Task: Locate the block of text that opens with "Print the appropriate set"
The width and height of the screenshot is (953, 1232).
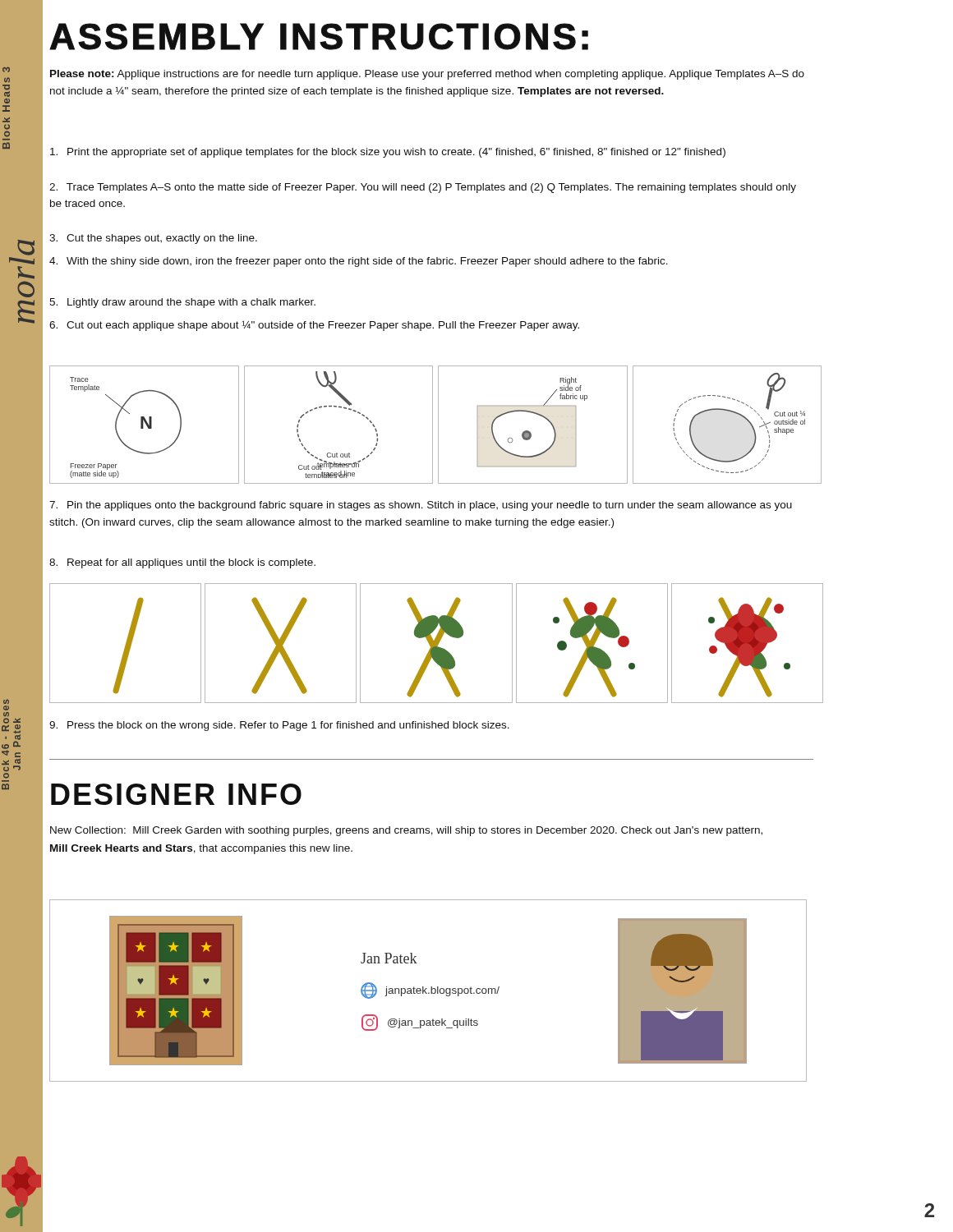Action: pyautogui.click(x=388, y=152)
